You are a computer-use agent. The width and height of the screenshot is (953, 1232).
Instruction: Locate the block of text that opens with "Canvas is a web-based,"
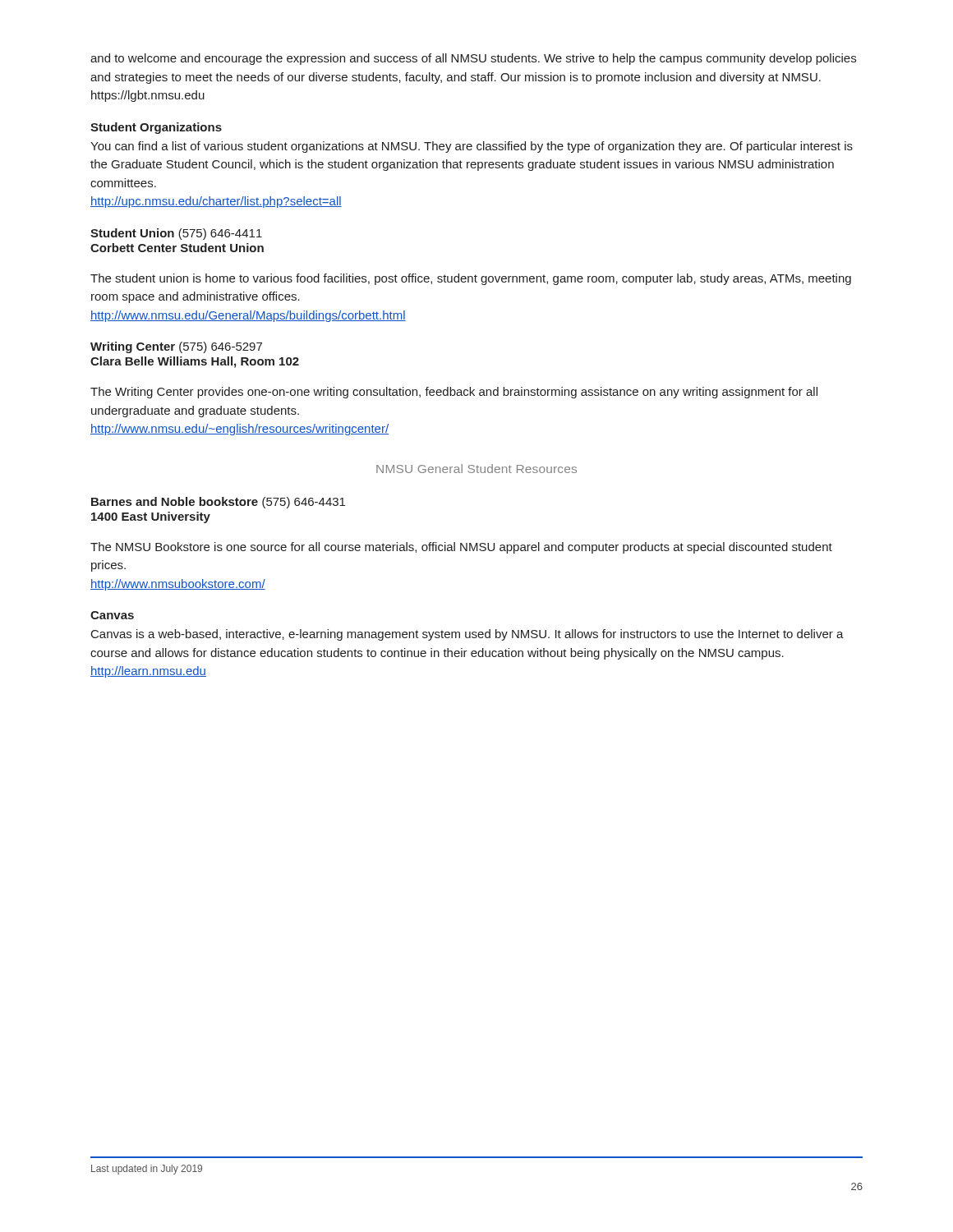[x=467, y=652]
